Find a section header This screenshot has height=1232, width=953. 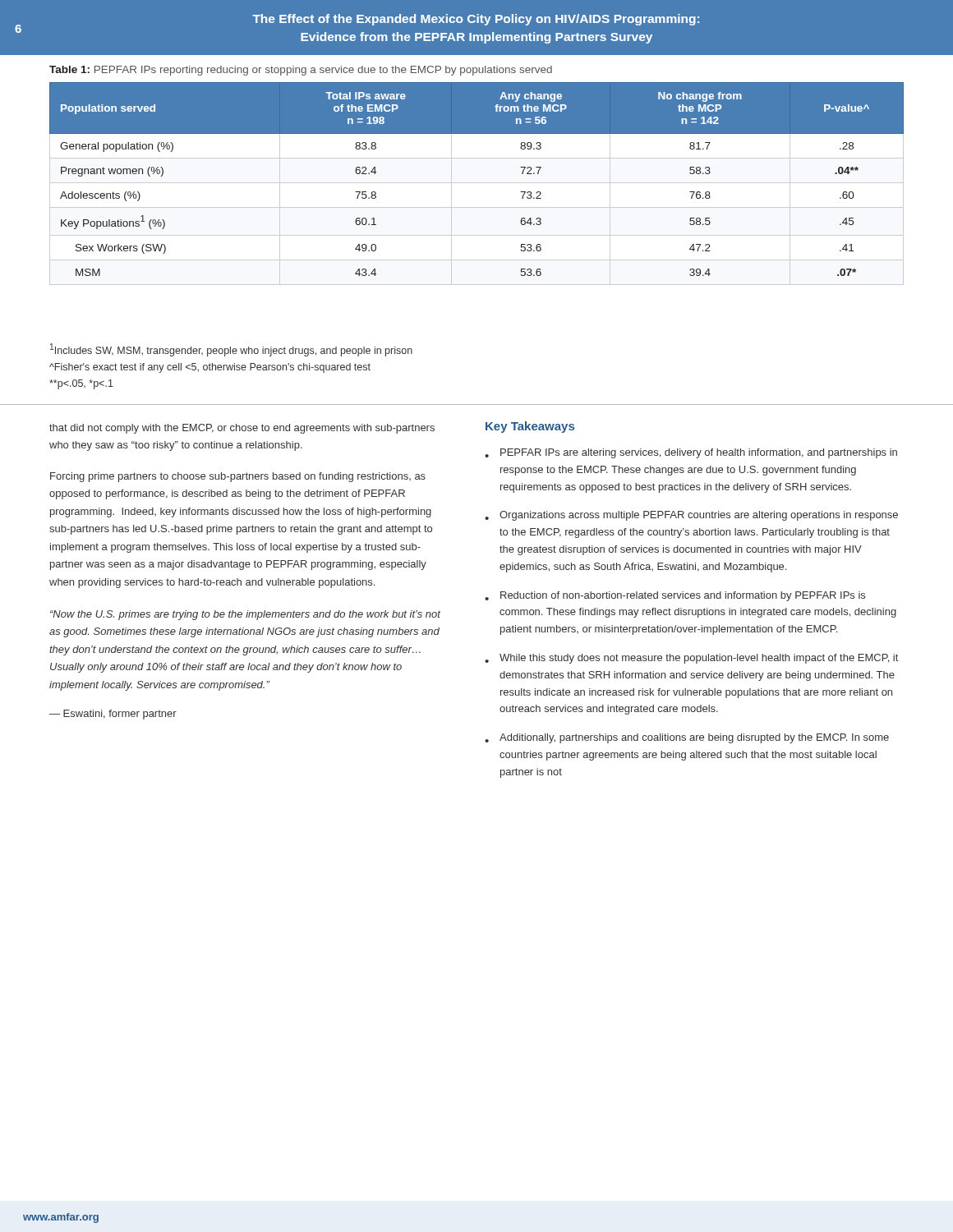click(x=530, y=426)
